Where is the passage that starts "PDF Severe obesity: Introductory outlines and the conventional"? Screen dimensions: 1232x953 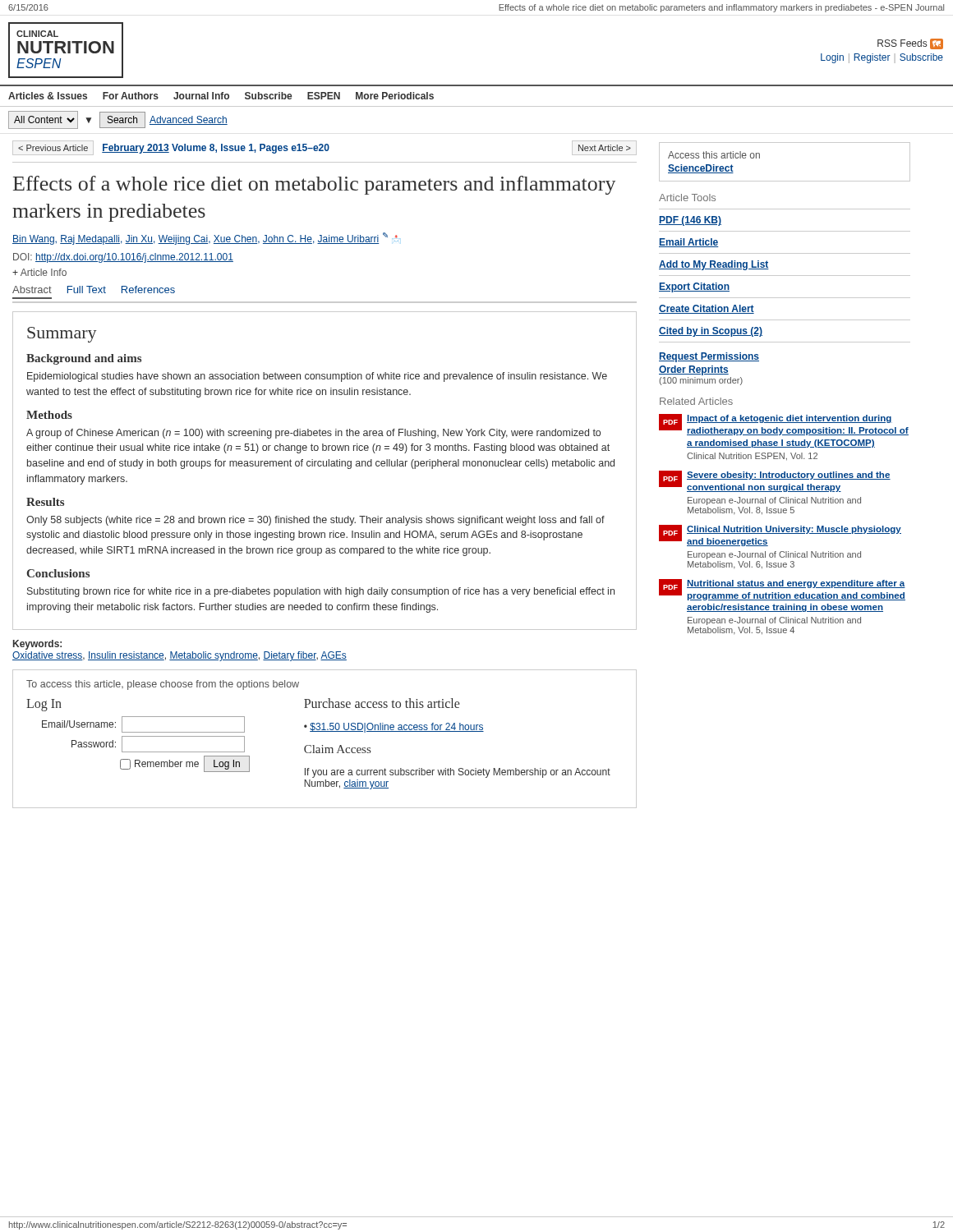click(785, 492)
